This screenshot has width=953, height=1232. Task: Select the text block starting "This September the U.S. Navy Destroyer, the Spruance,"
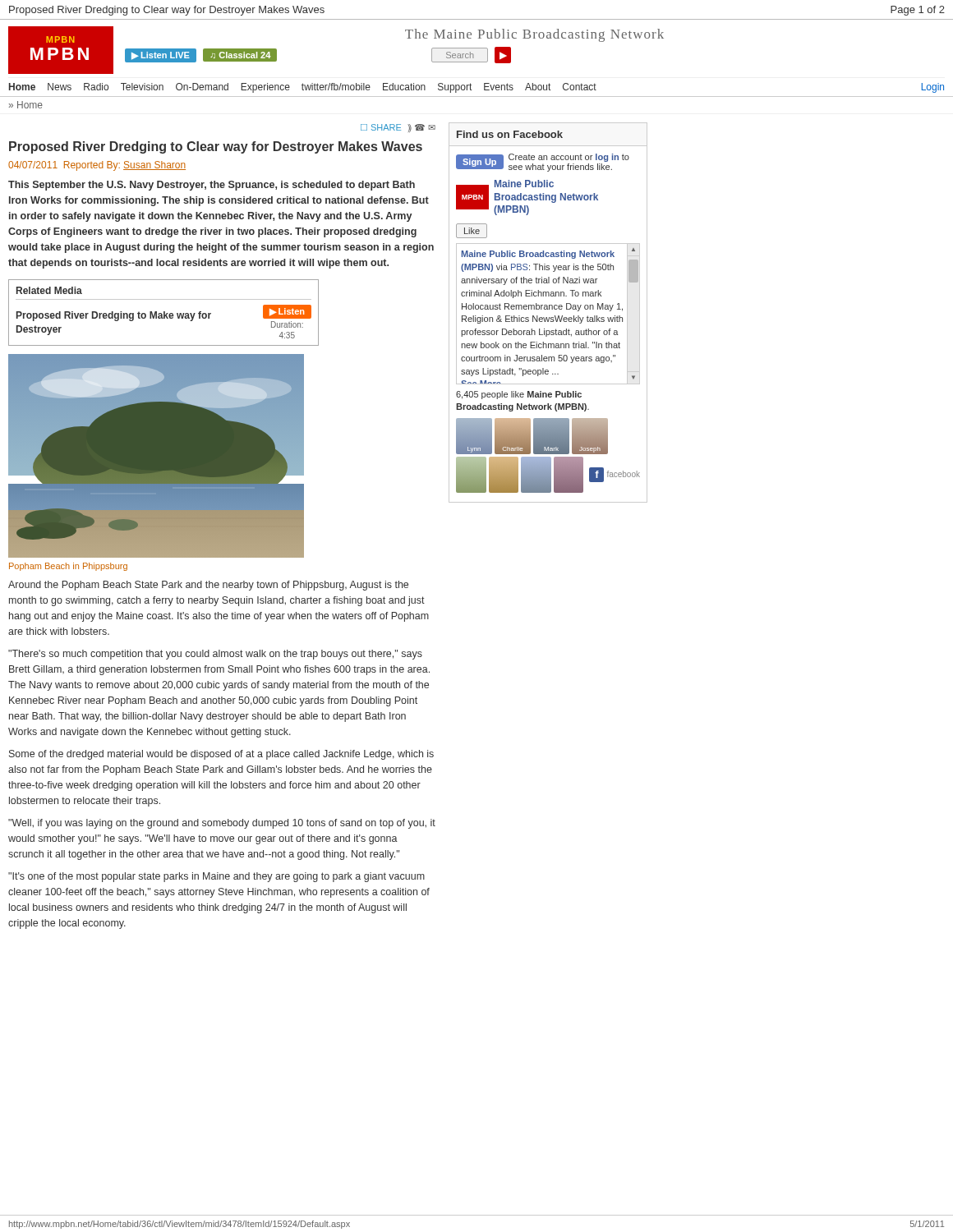221,224
